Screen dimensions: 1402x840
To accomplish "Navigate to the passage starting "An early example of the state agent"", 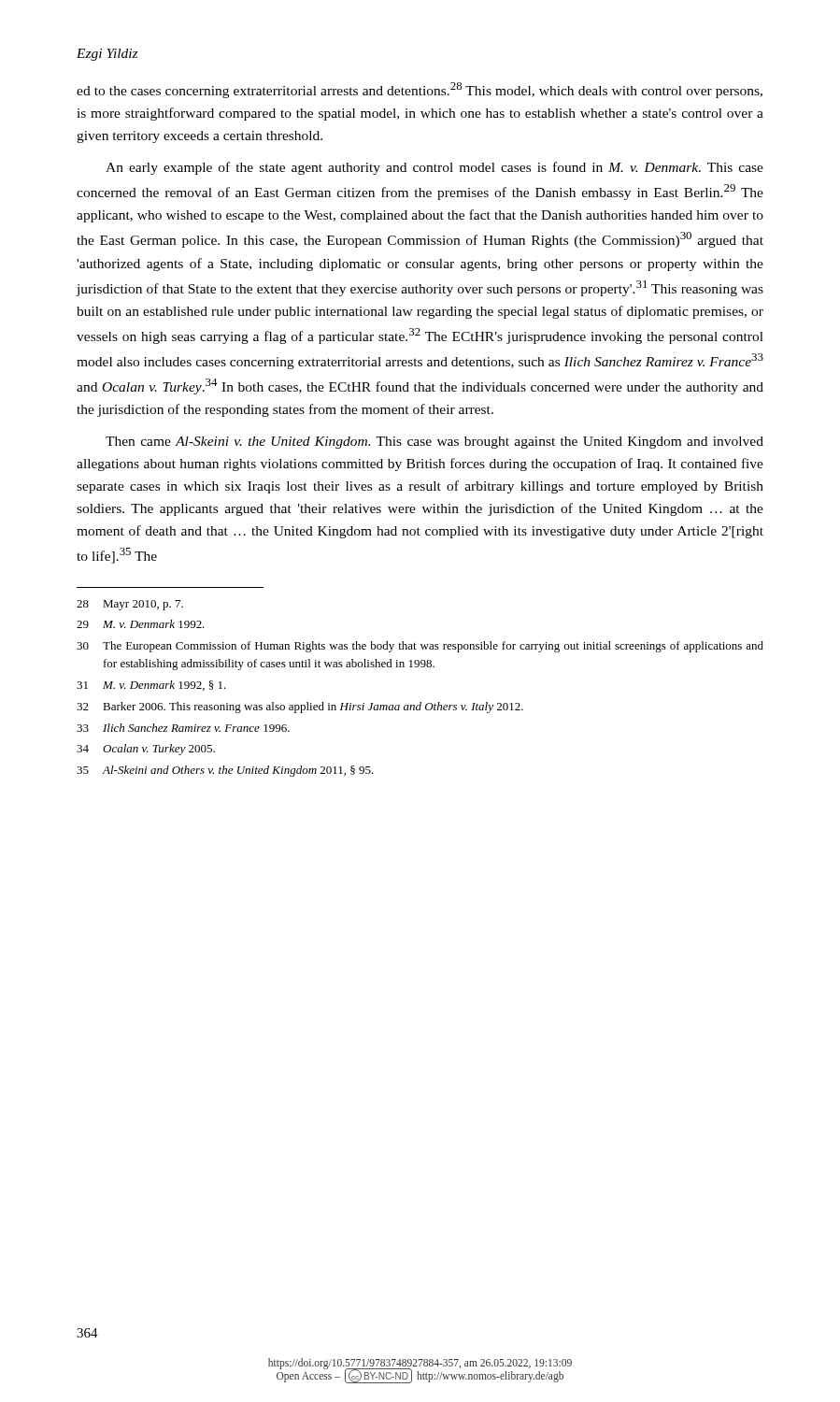I will click(x=420, y=289).
